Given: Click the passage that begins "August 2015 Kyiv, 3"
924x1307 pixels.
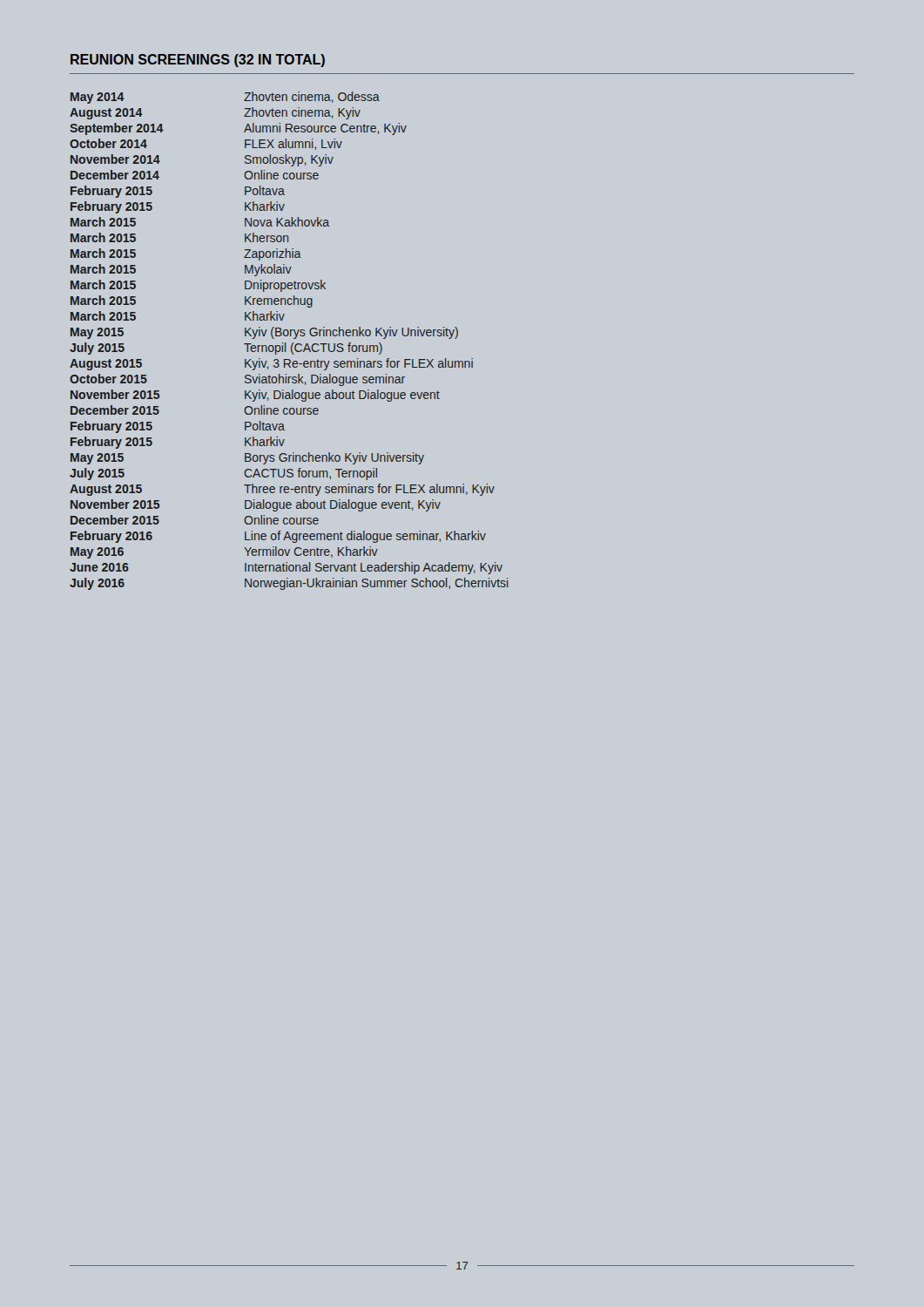Looking at the screenshot, I should tap(272, 363).
